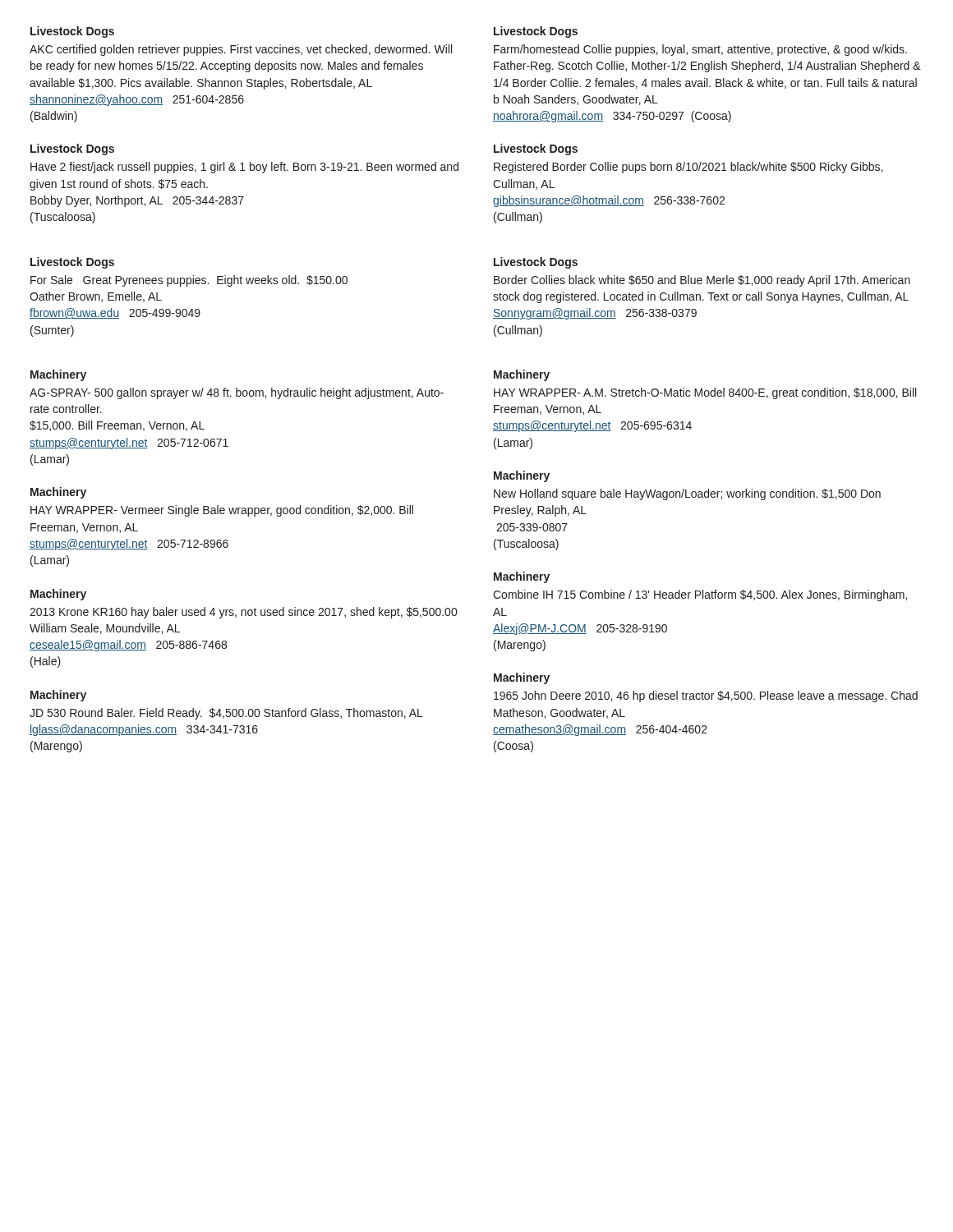The image size is (953, 1232).
Task: Locate the list item that says "Machinery JD 530 Round Baler. Field"
Action: [x=245, y=721]
